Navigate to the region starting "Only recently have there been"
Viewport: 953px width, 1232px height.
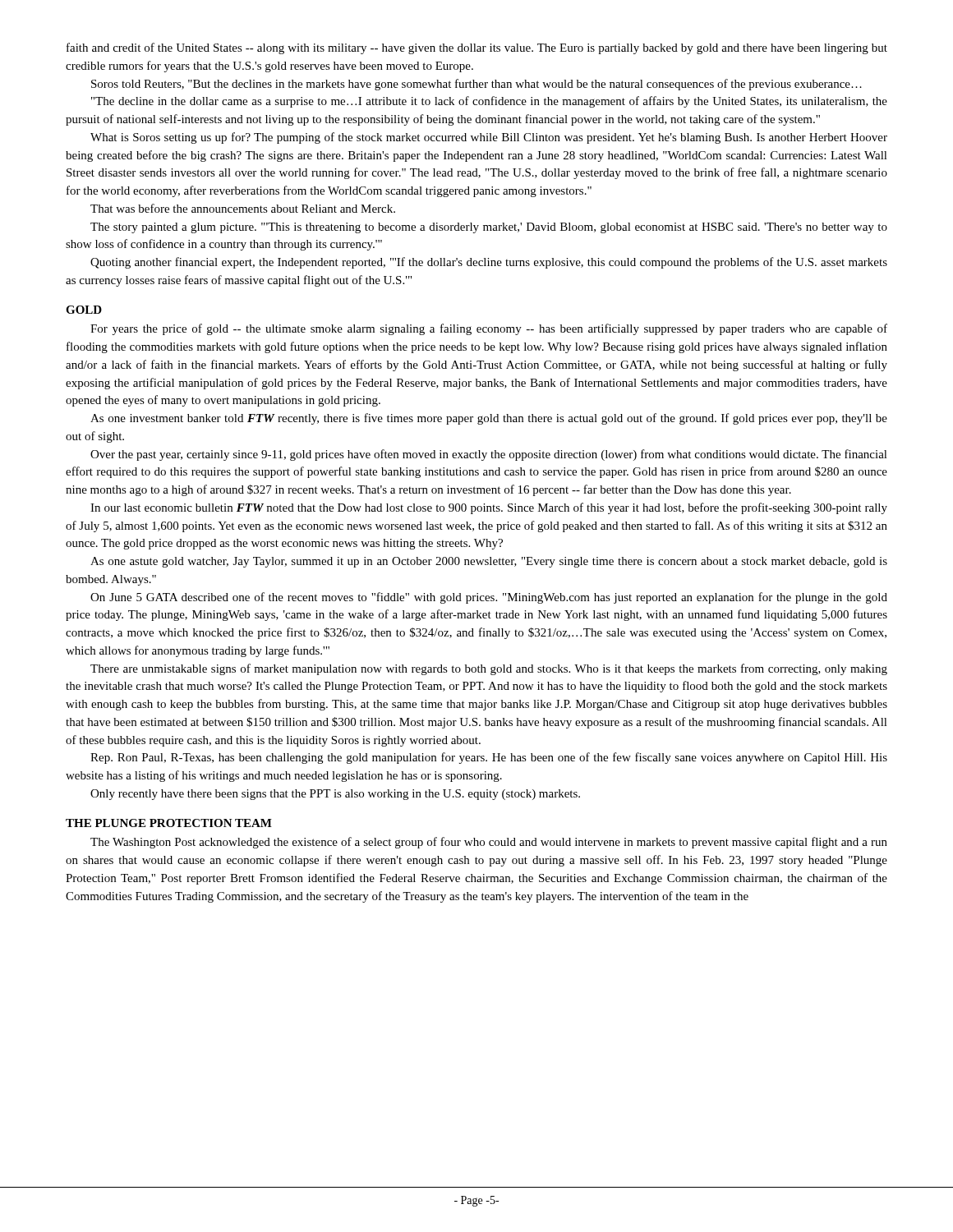pos(476,794)
